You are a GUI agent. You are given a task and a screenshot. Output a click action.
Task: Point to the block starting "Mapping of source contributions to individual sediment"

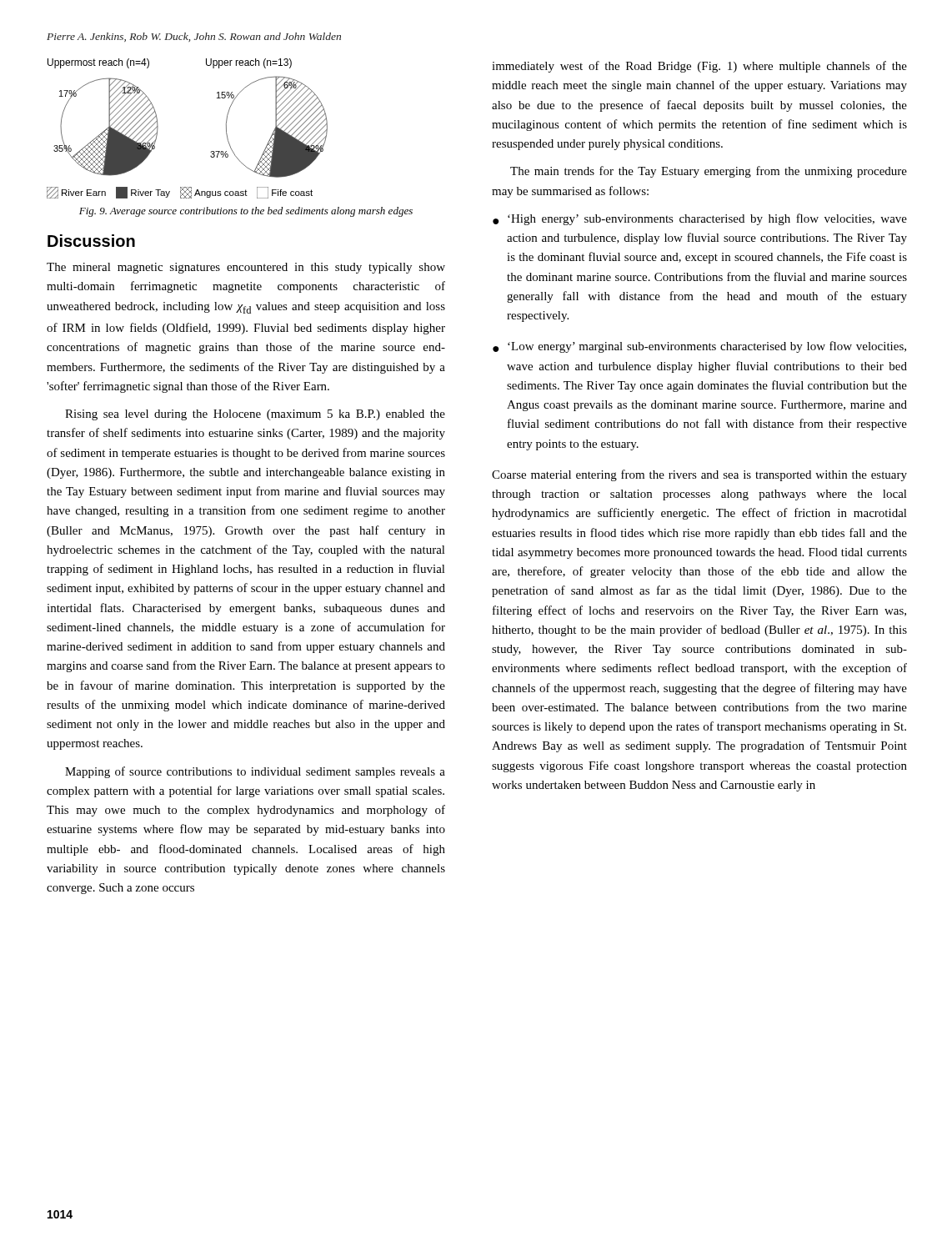click(246, 830)
